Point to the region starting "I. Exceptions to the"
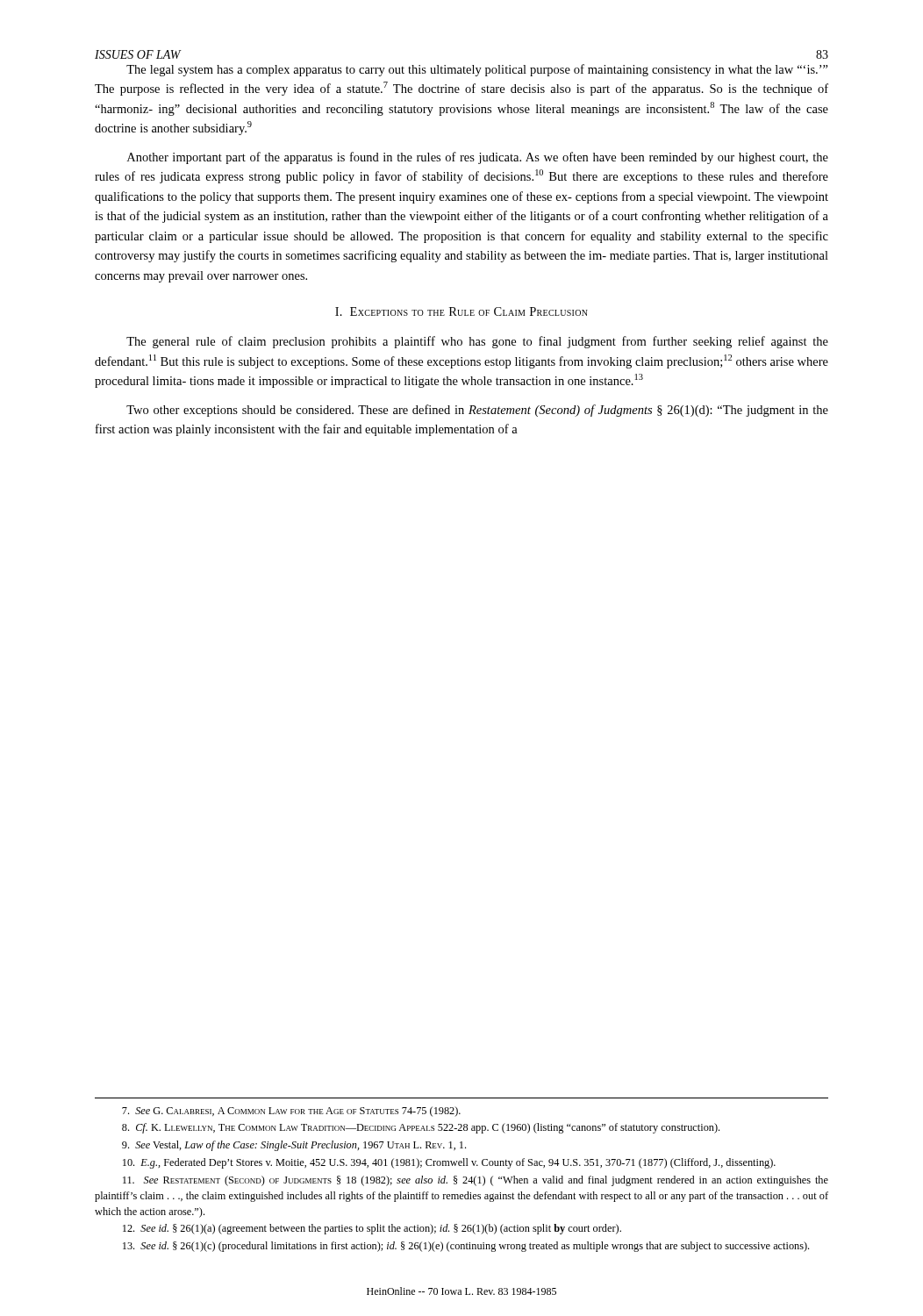 (462, 312)
